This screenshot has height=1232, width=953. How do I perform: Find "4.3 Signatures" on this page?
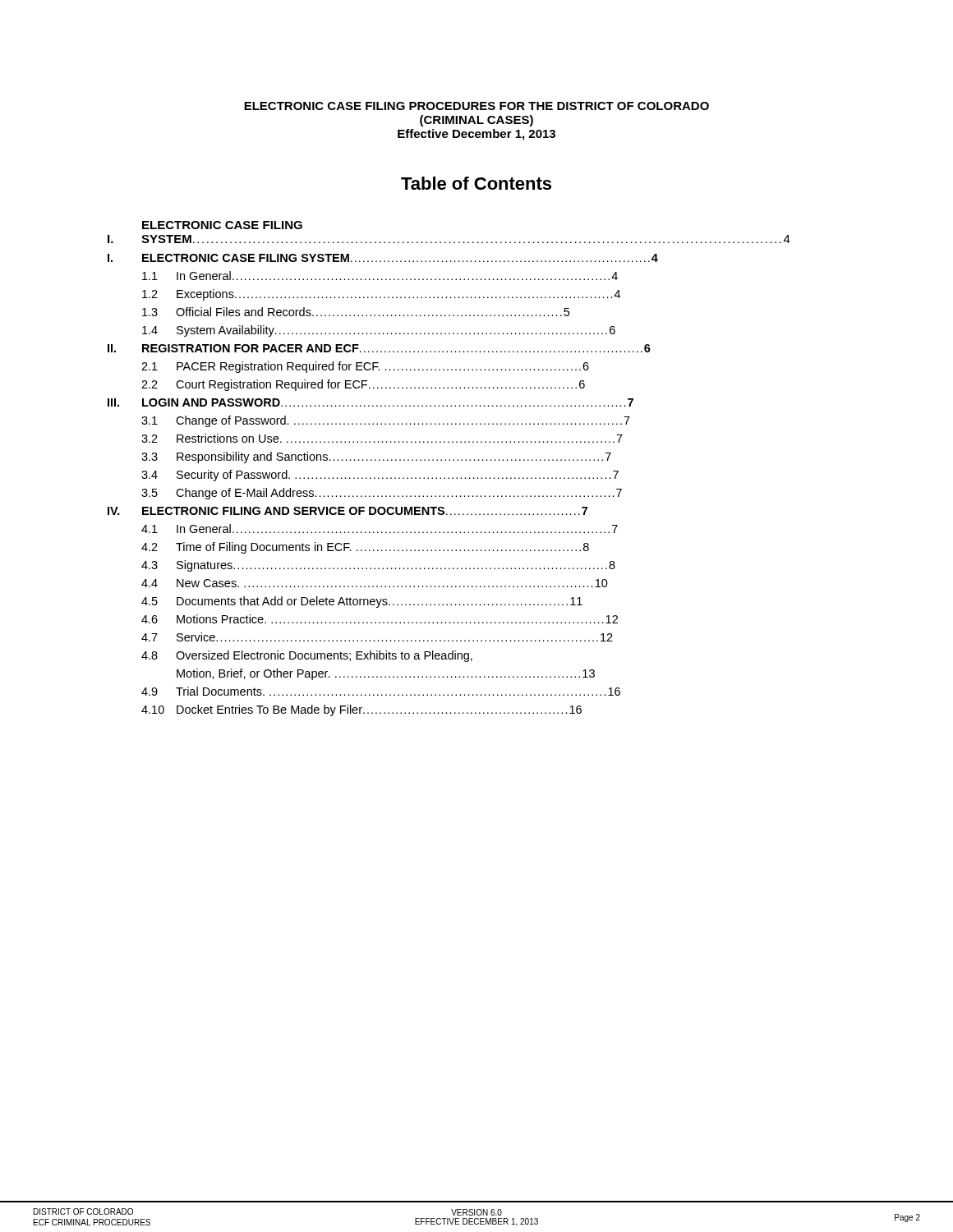(476, 565)
